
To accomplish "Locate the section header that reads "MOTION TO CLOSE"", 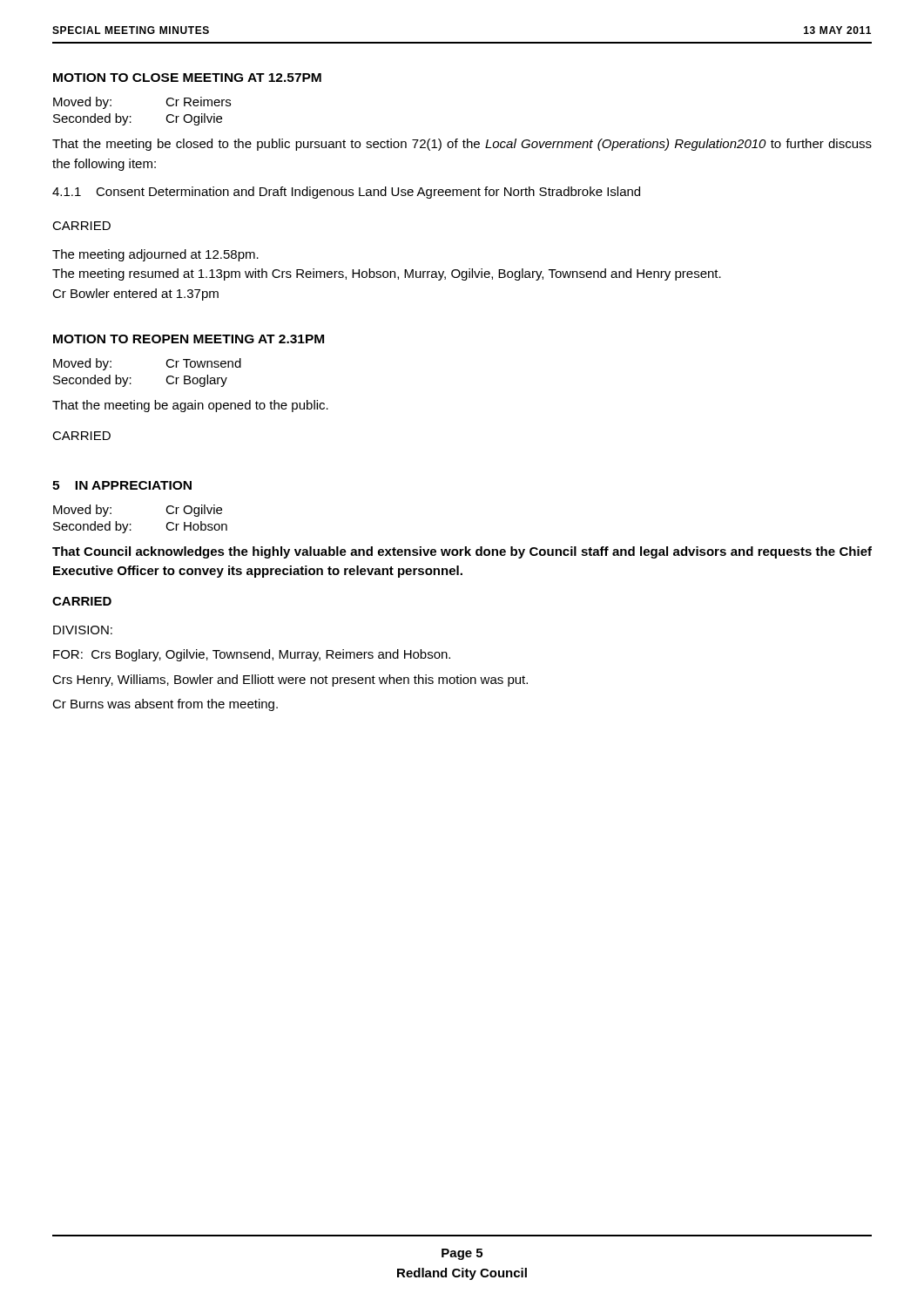I will 187,77.
